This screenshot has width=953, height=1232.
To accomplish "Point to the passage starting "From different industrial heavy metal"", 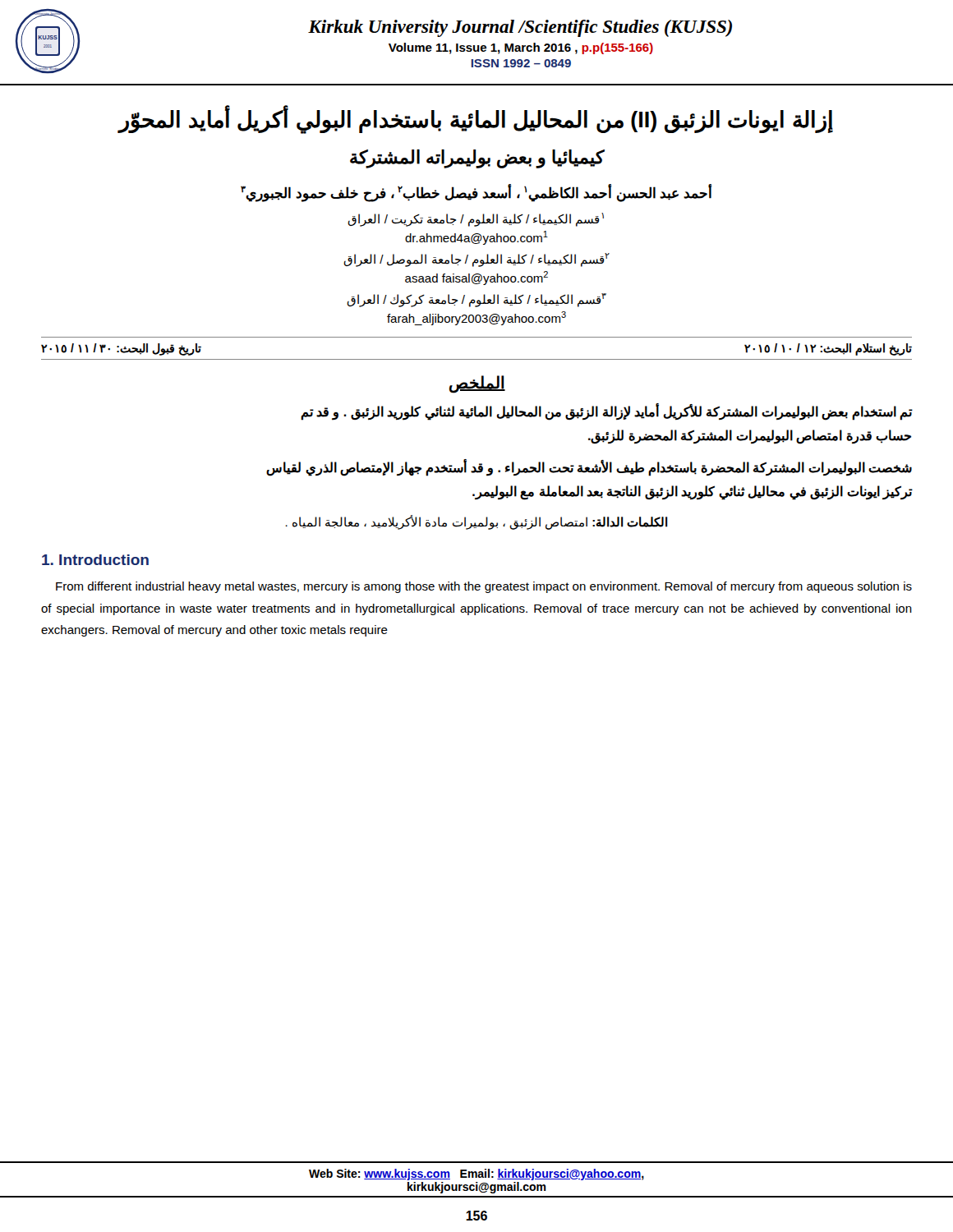I will pos(476,608).
